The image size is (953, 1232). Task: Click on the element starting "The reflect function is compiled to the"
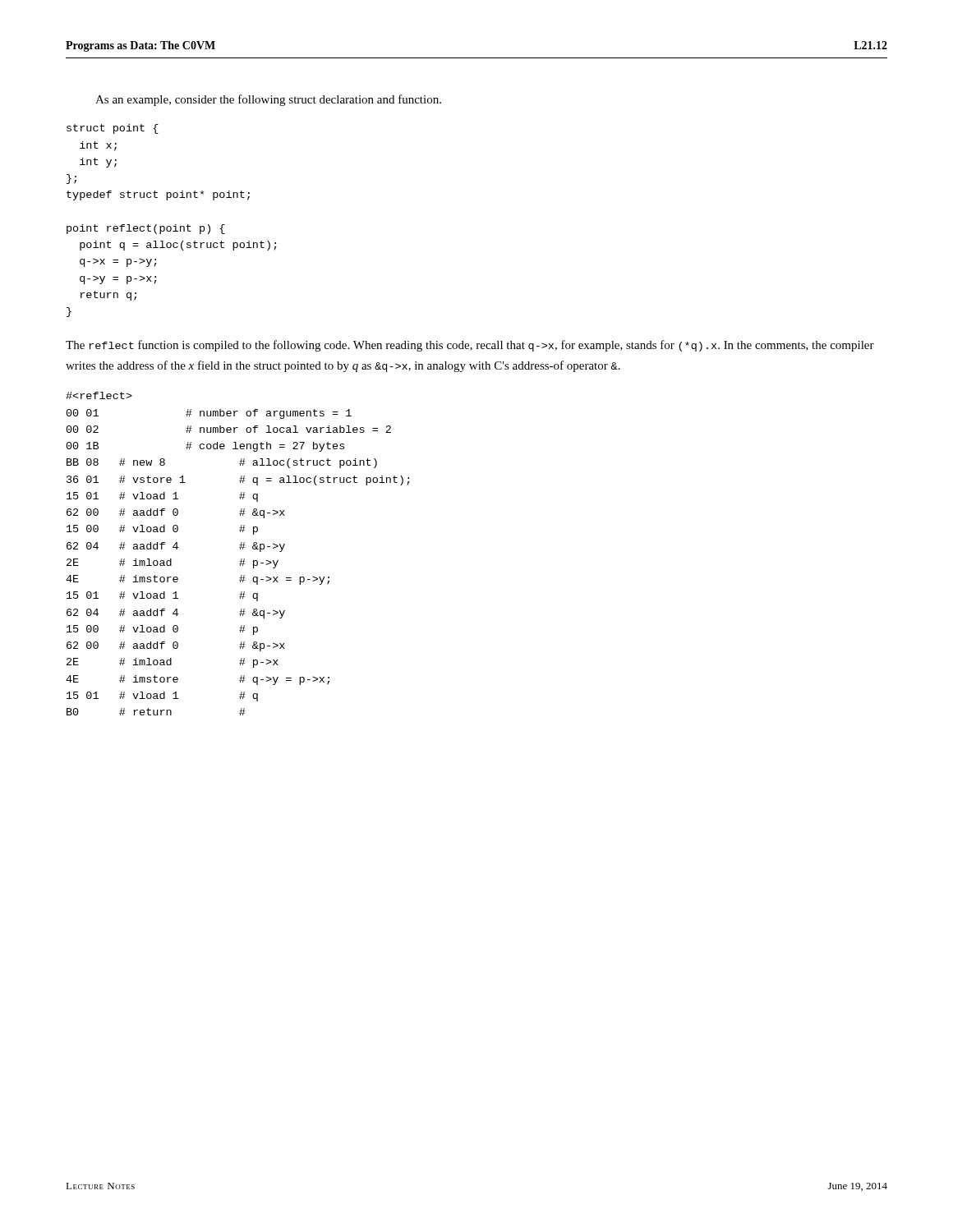(470, 356)
